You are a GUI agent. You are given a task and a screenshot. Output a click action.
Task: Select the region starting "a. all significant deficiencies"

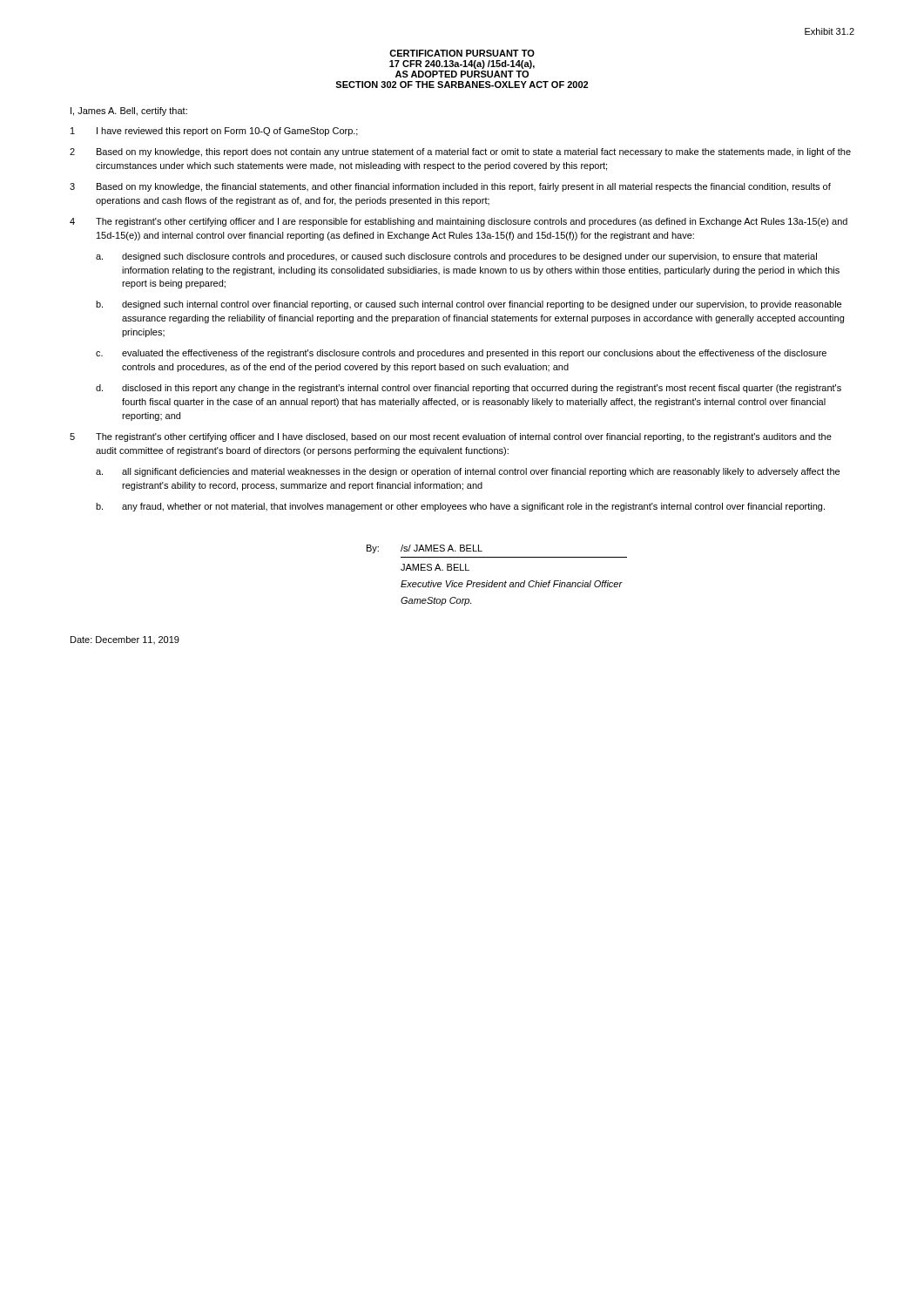point(475,479)
